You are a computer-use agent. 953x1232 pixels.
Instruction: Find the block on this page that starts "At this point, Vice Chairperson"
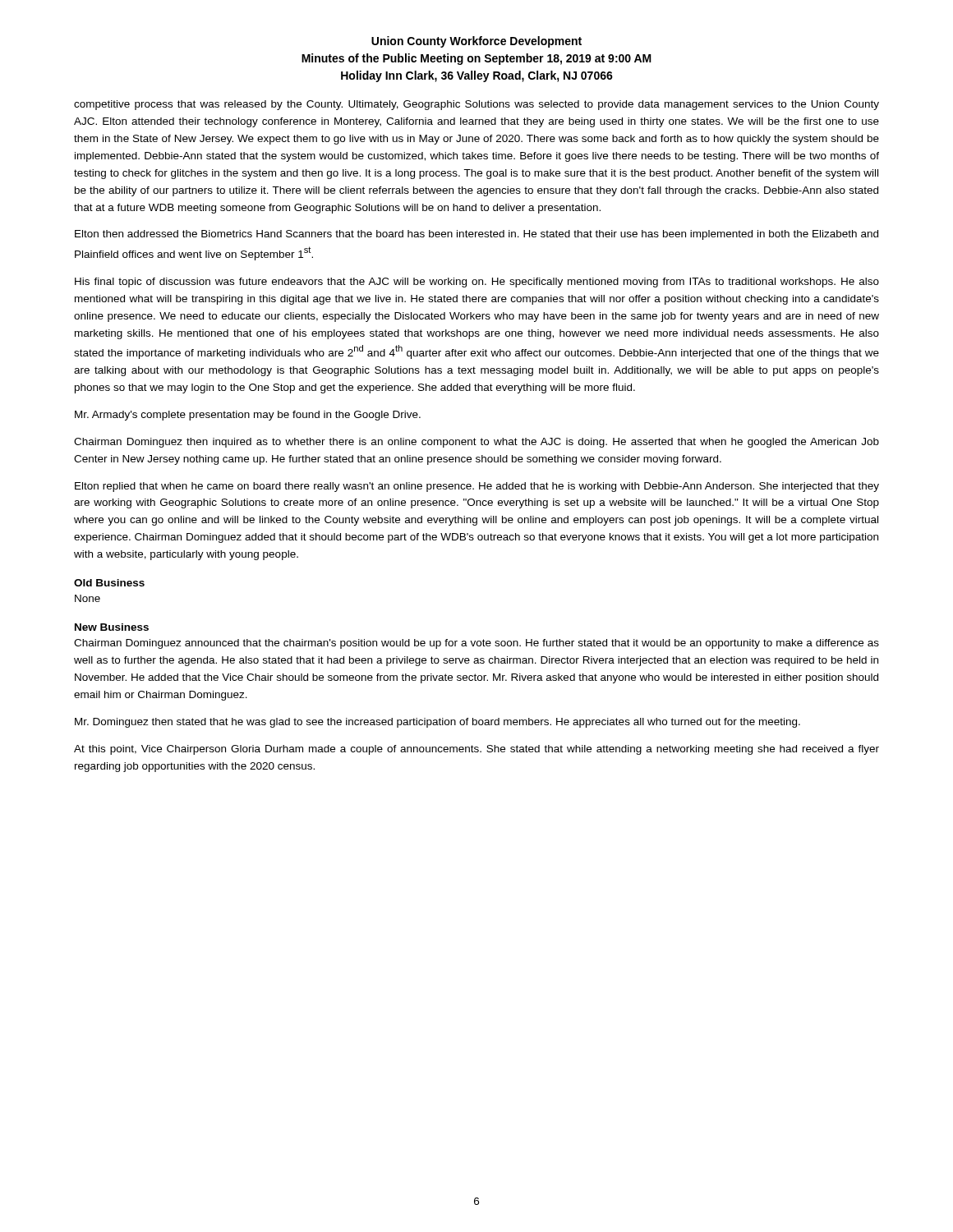pyautogui.click(x=476, y=757)
